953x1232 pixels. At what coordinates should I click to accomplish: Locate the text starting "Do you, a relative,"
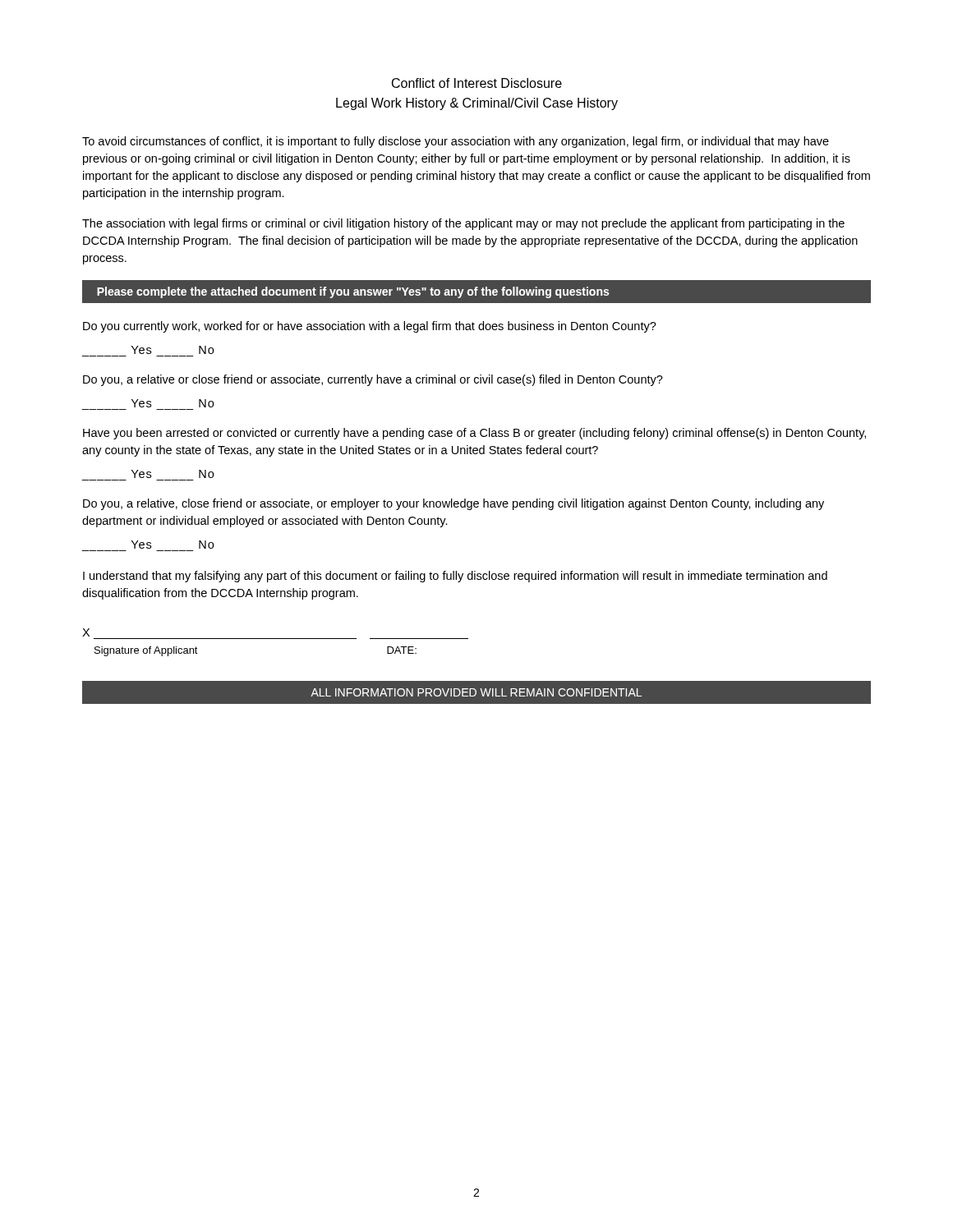453,512
